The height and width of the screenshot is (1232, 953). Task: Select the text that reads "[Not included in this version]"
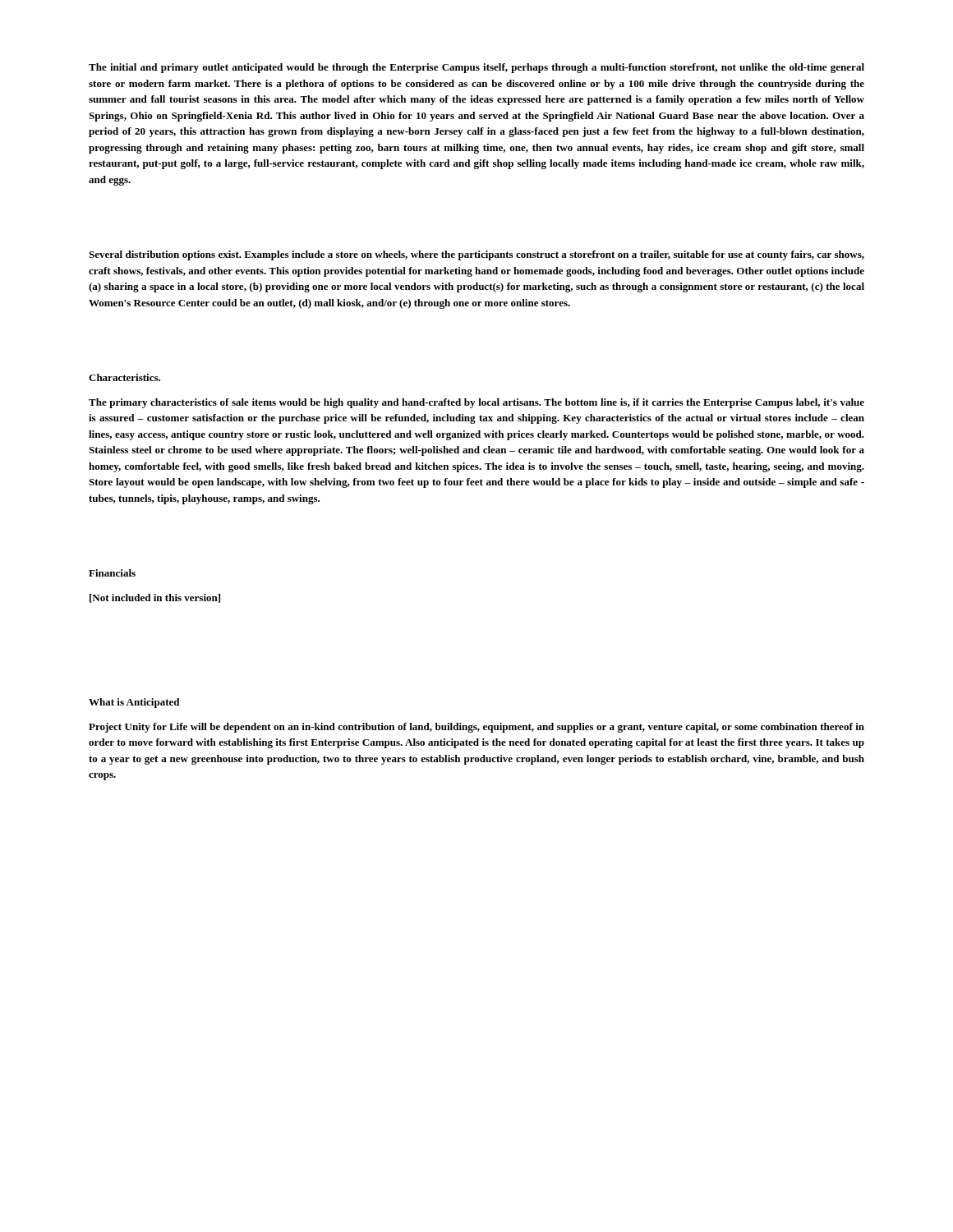pyautogui.click(x=155, y=598)
